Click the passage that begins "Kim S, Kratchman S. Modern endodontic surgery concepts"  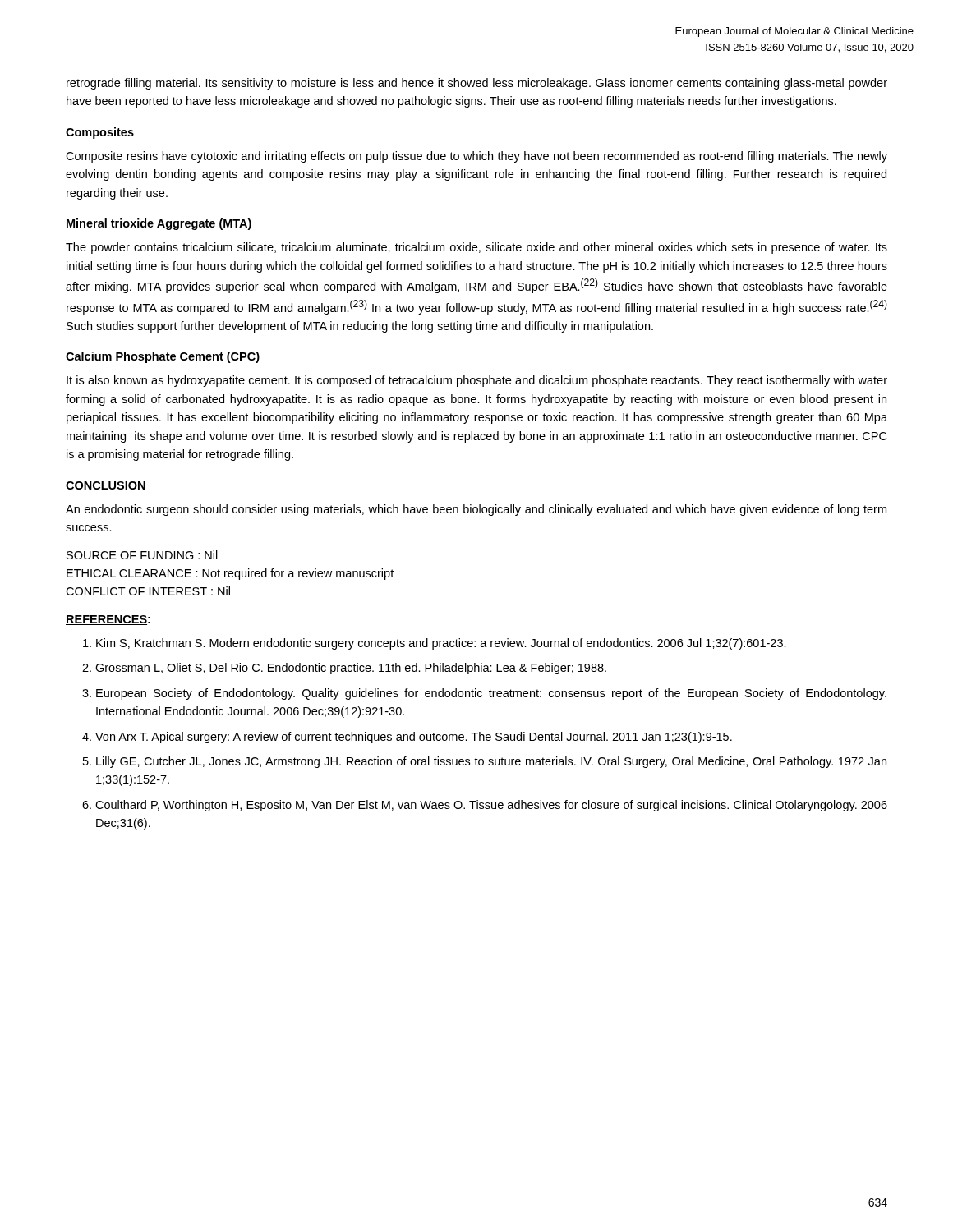pyautogui.click(x=441, y=643)
